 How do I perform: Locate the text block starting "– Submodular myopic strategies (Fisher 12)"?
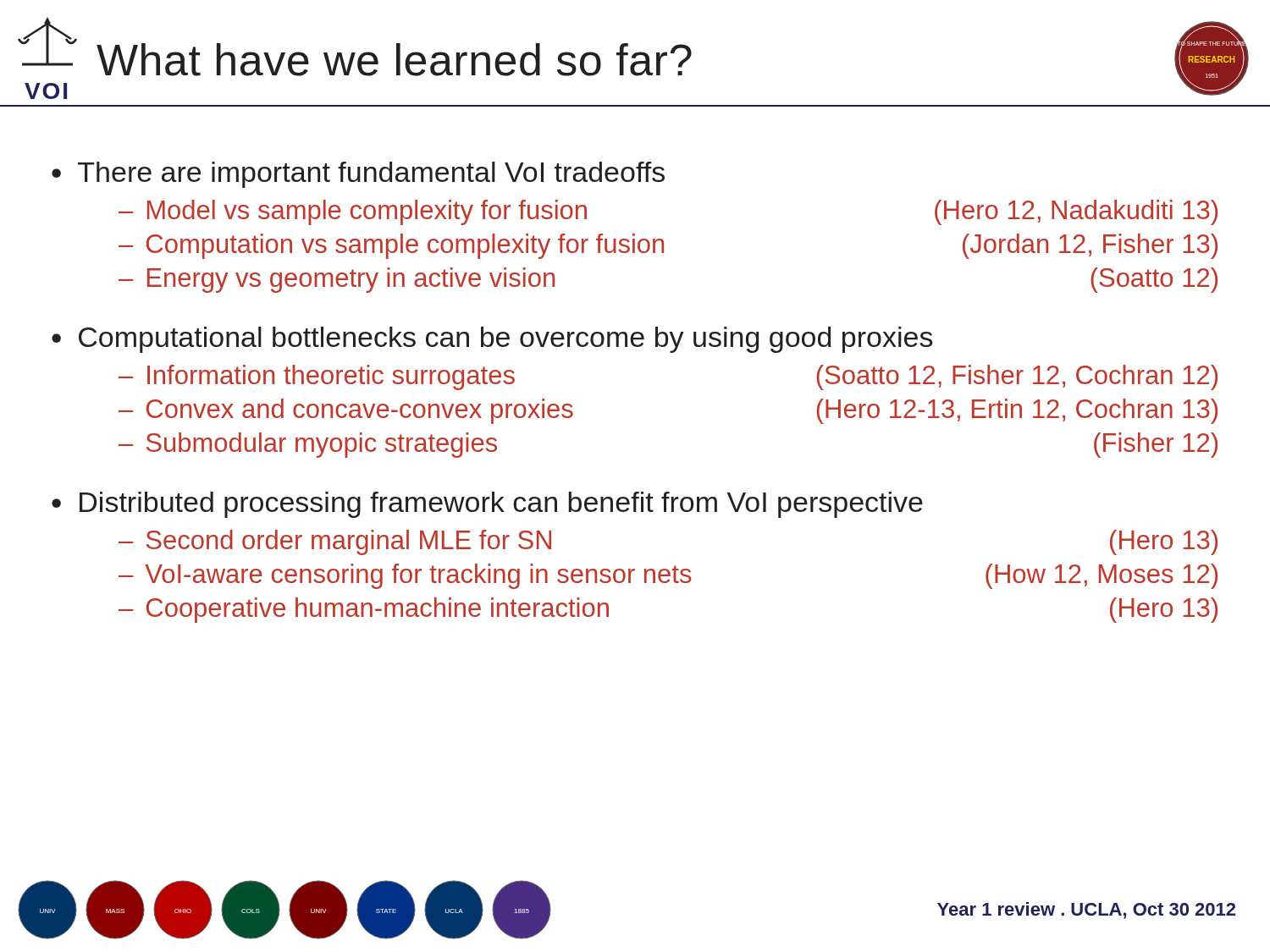[x=304, y=445]
